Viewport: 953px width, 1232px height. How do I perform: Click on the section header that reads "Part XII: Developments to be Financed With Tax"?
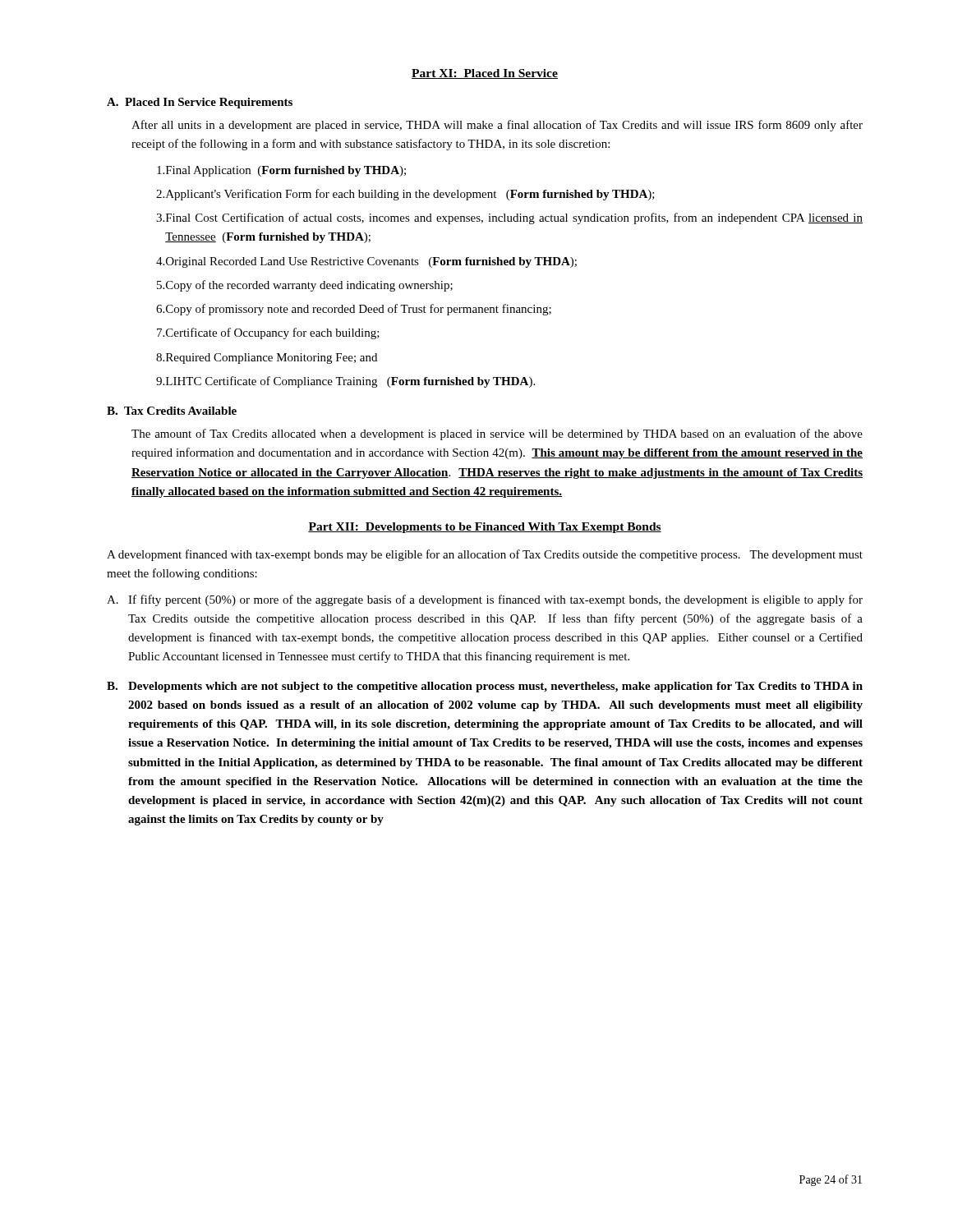point(485,526)
